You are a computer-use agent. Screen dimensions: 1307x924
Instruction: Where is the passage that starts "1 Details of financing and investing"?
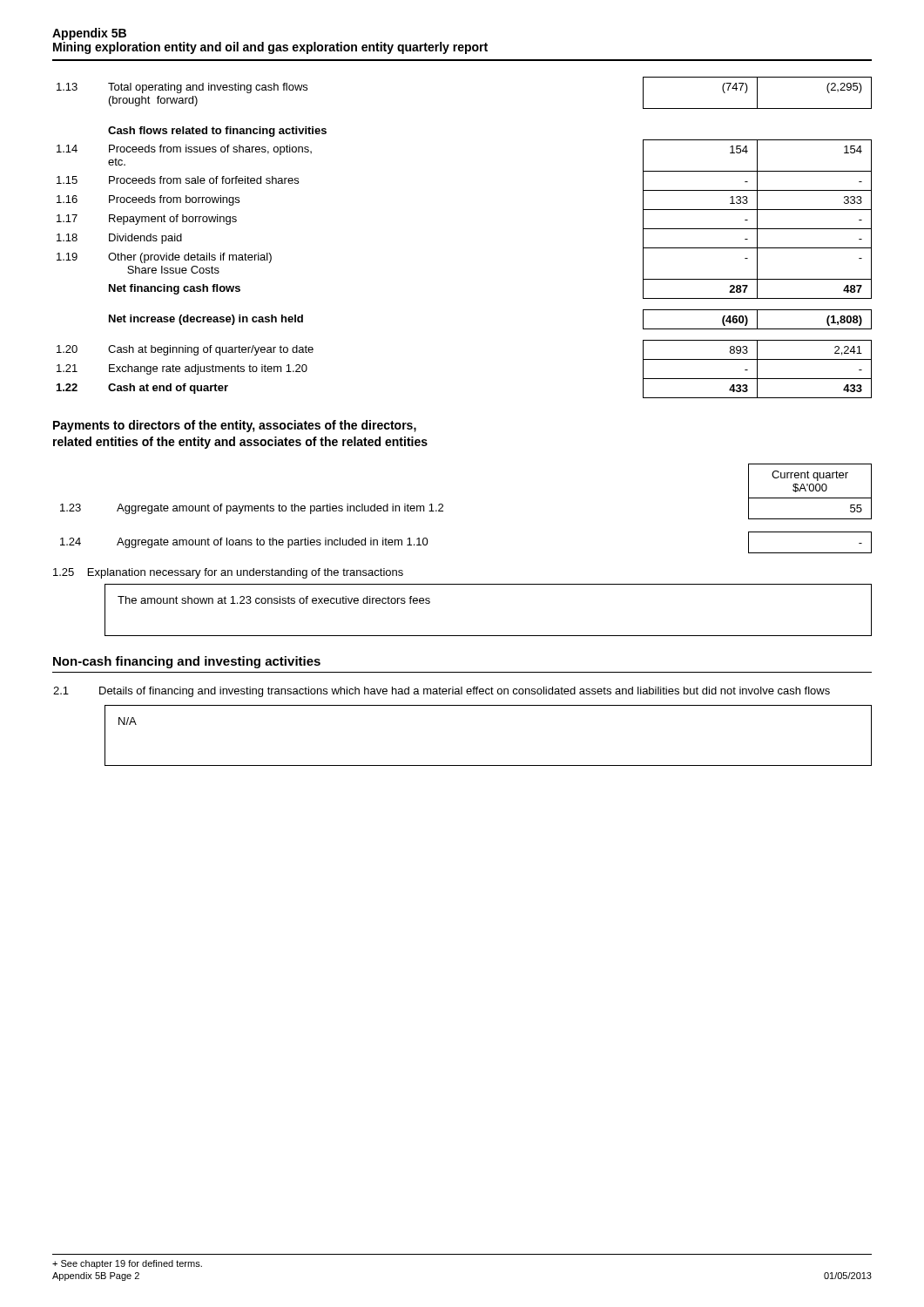pos(462,690)
